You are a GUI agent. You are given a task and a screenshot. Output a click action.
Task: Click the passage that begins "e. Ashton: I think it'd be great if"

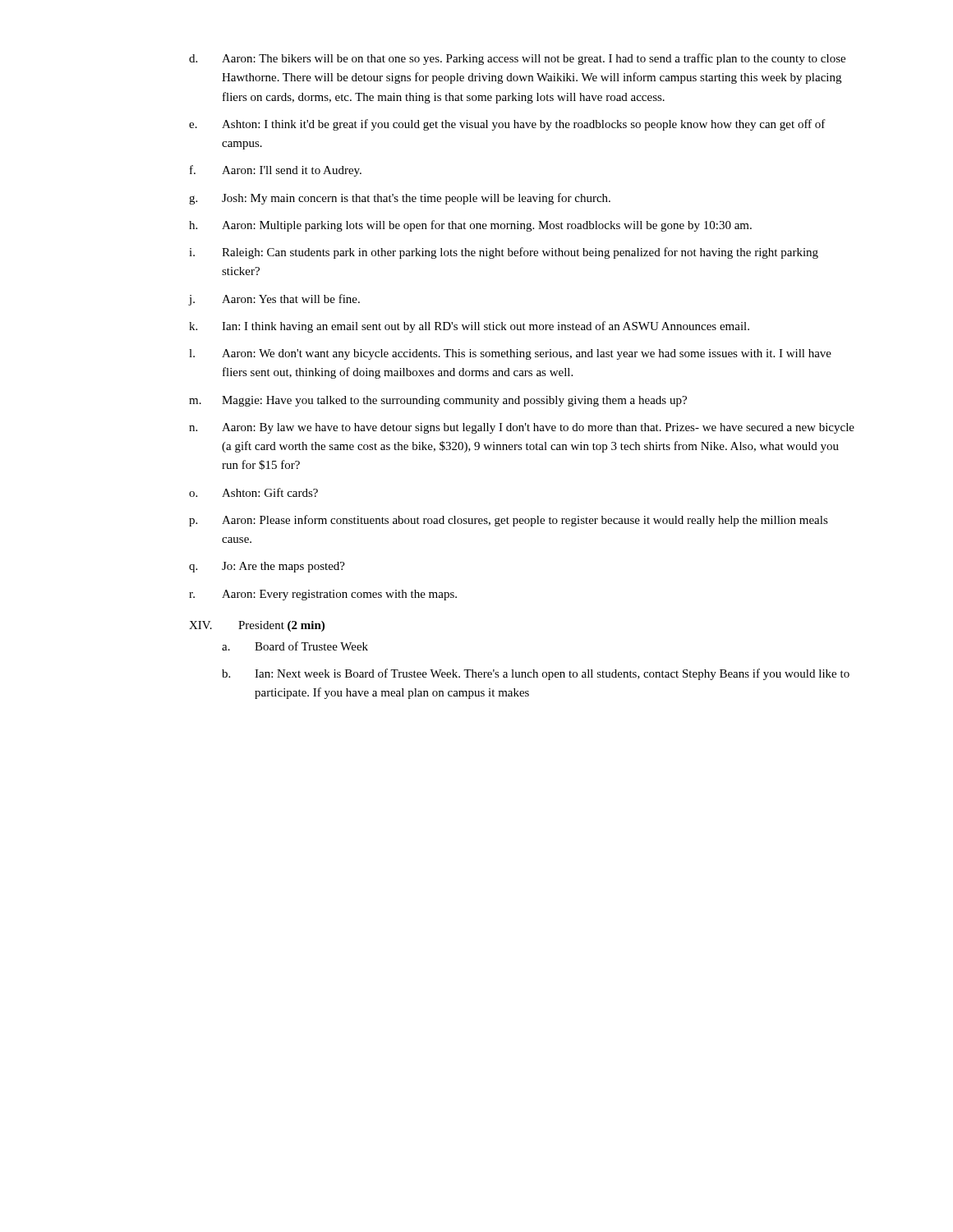(522, 134)
